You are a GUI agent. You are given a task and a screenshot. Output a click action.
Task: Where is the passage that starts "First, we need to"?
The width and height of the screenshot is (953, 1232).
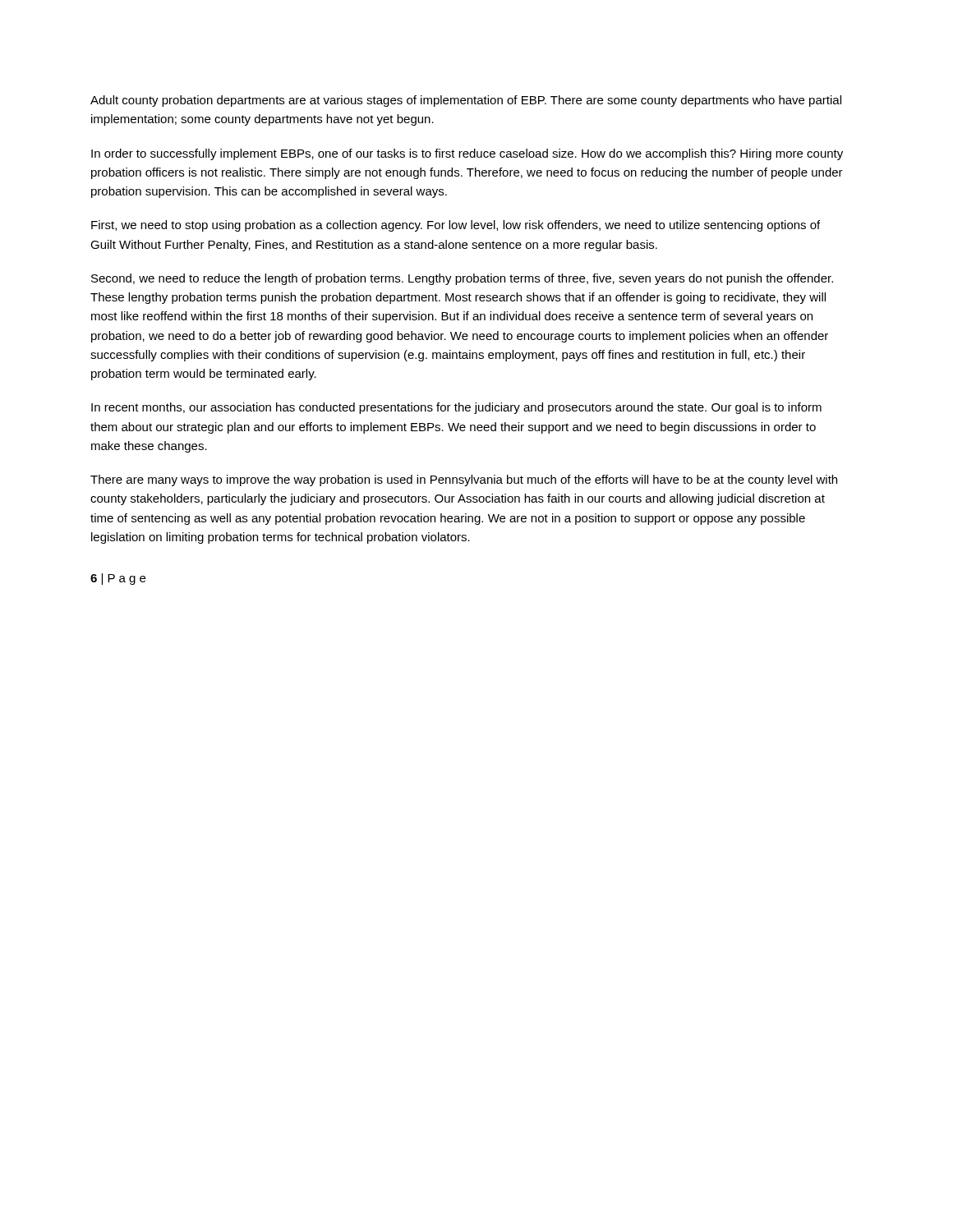(455, 234)
